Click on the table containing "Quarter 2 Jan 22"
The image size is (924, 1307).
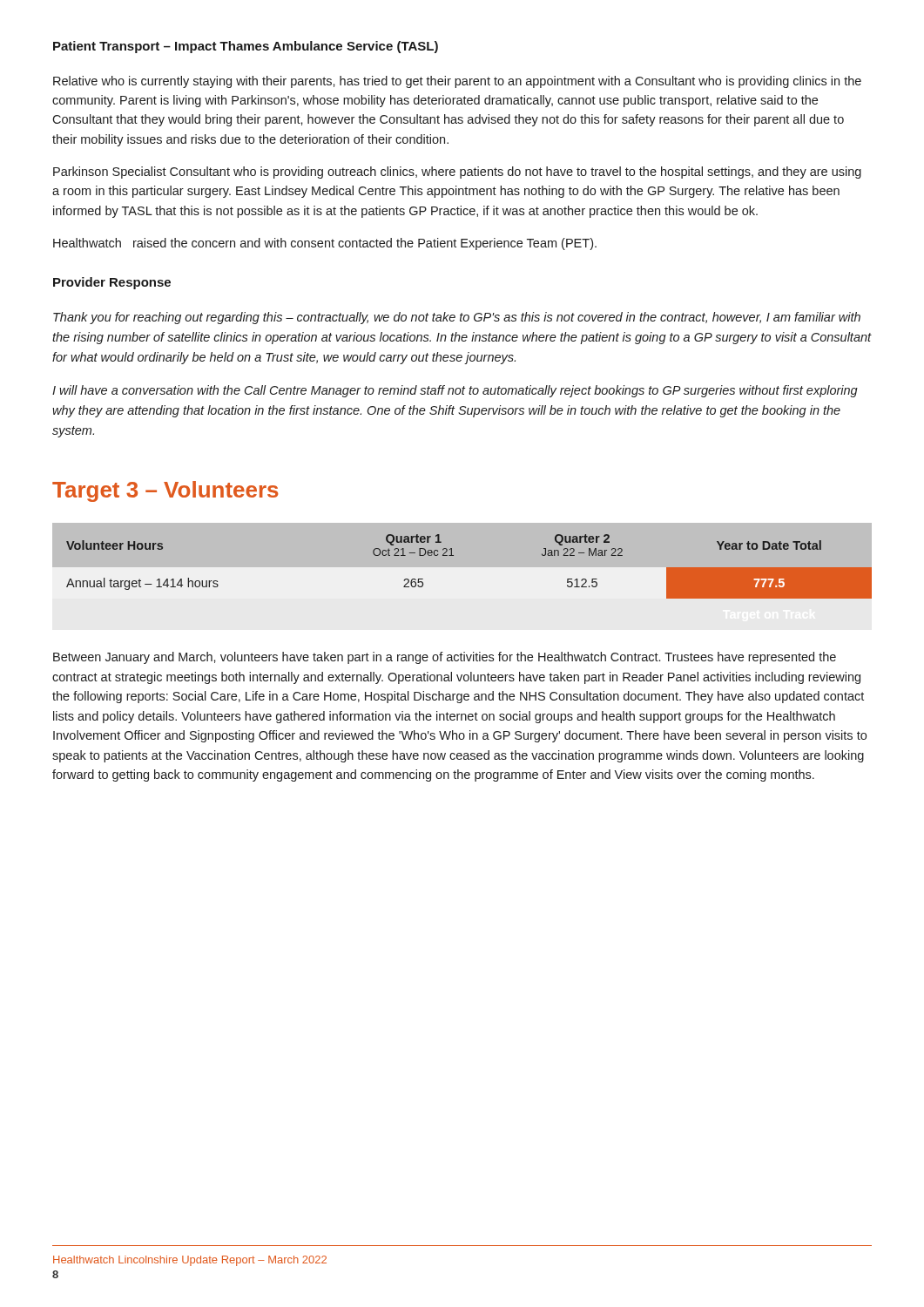(x=462, y=577)
